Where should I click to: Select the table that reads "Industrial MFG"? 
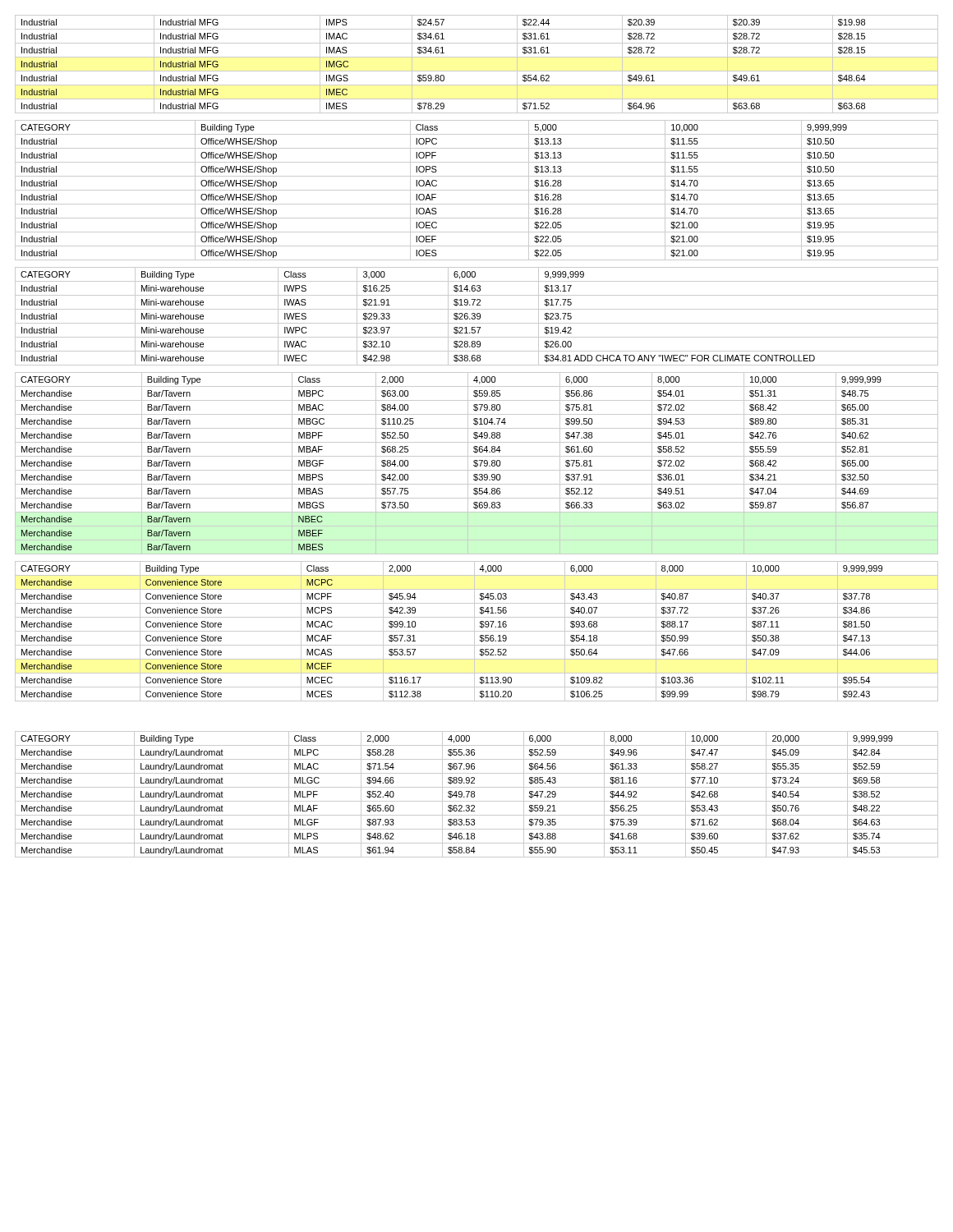(476, 64)
